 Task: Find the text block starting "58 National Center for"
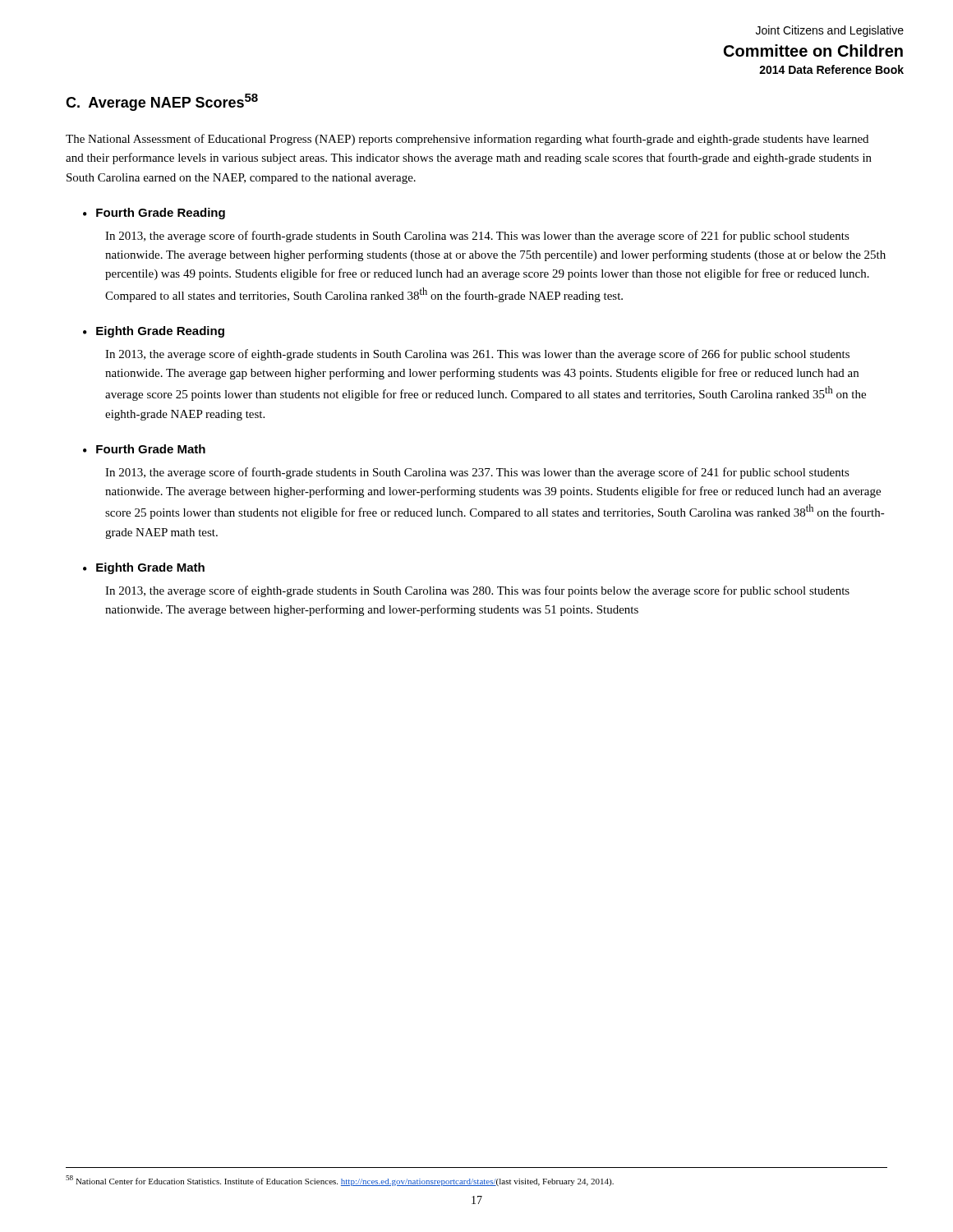tap(340, 1180)
